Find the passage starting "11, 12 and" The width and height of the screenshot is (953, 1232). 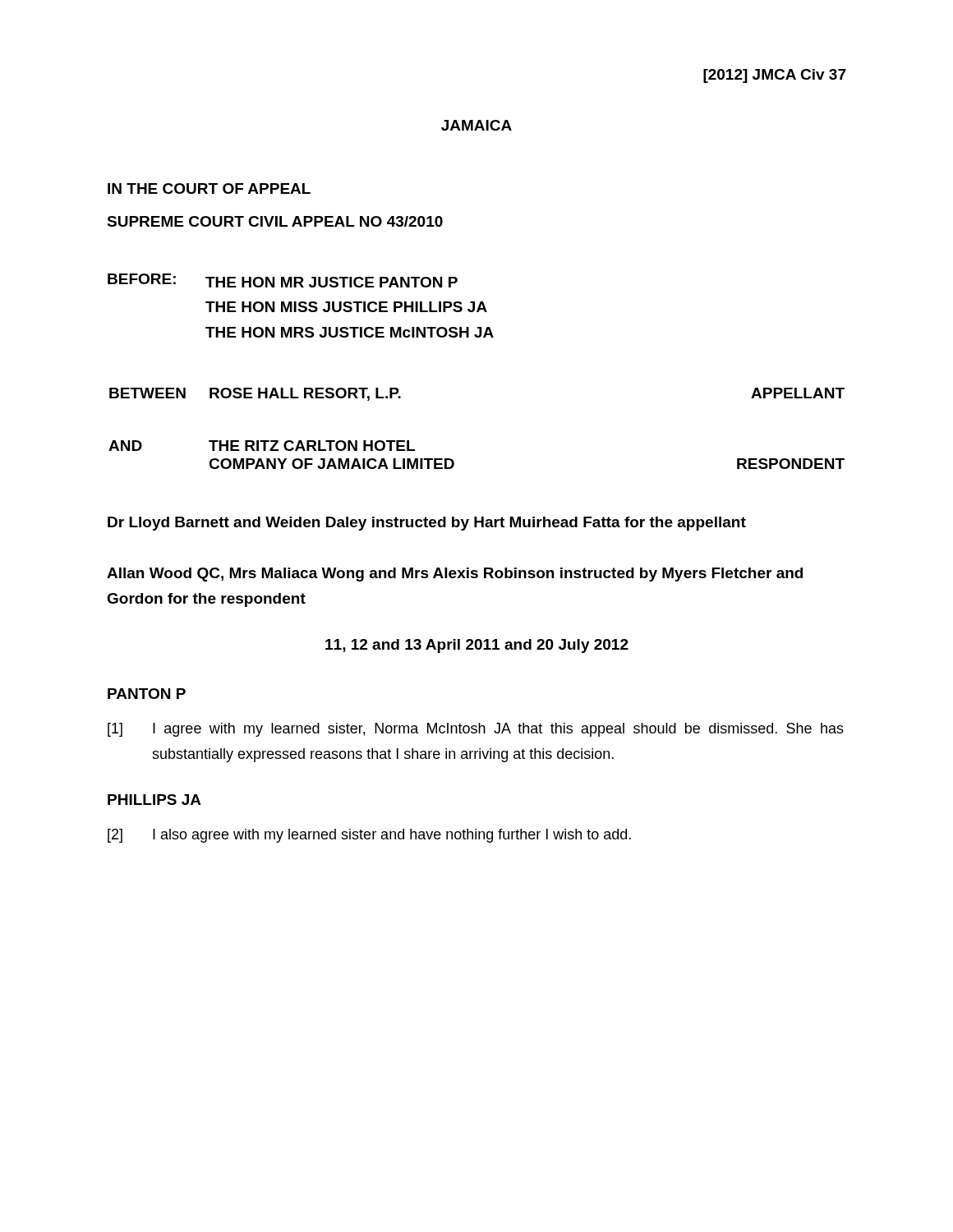[x=476, y=644]
